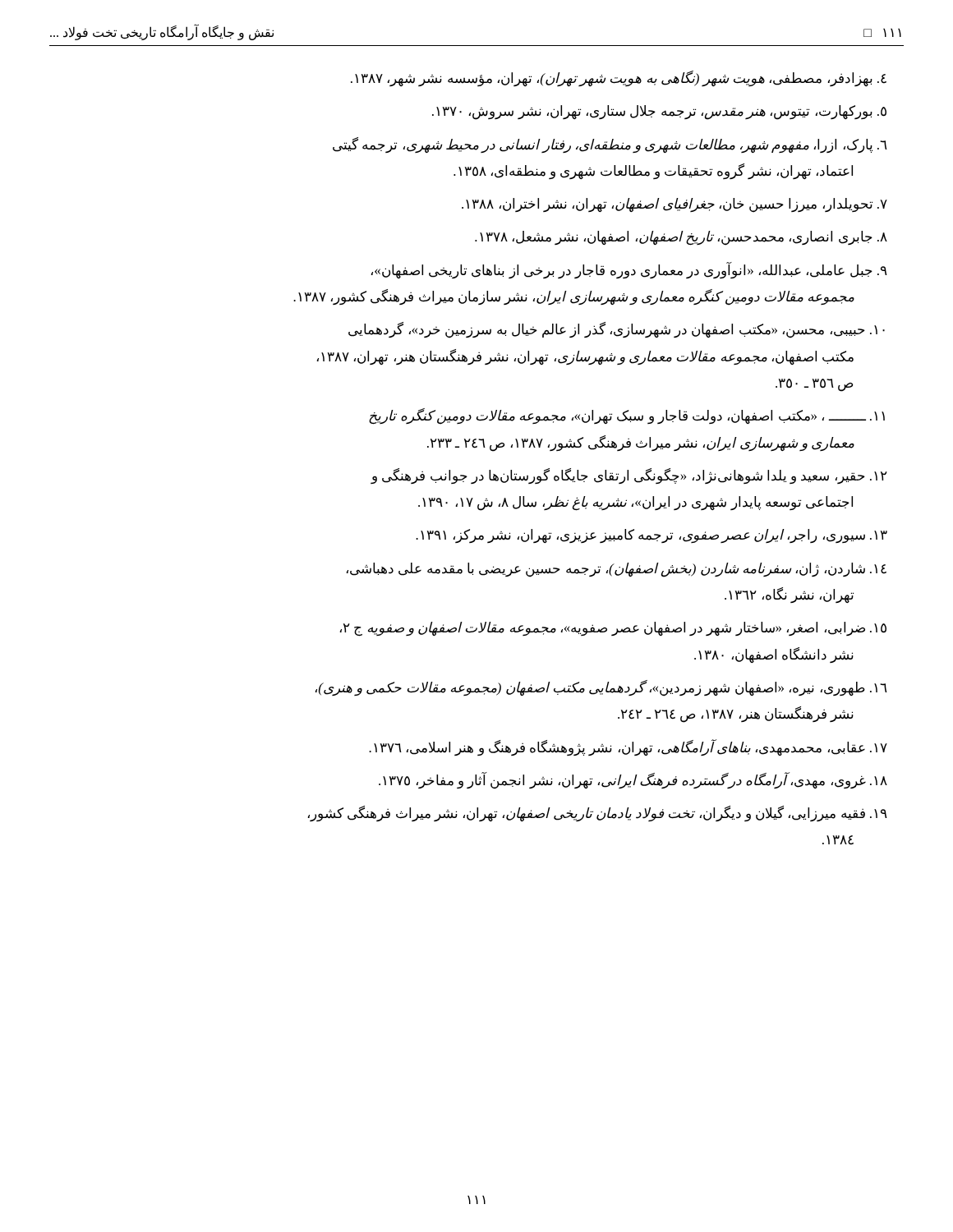Where is the passage that starts "١١. ـــــــــ ، «مکتب اصفهان، دولت قاجار و"?
The image size is (953, 1232).
476,432
